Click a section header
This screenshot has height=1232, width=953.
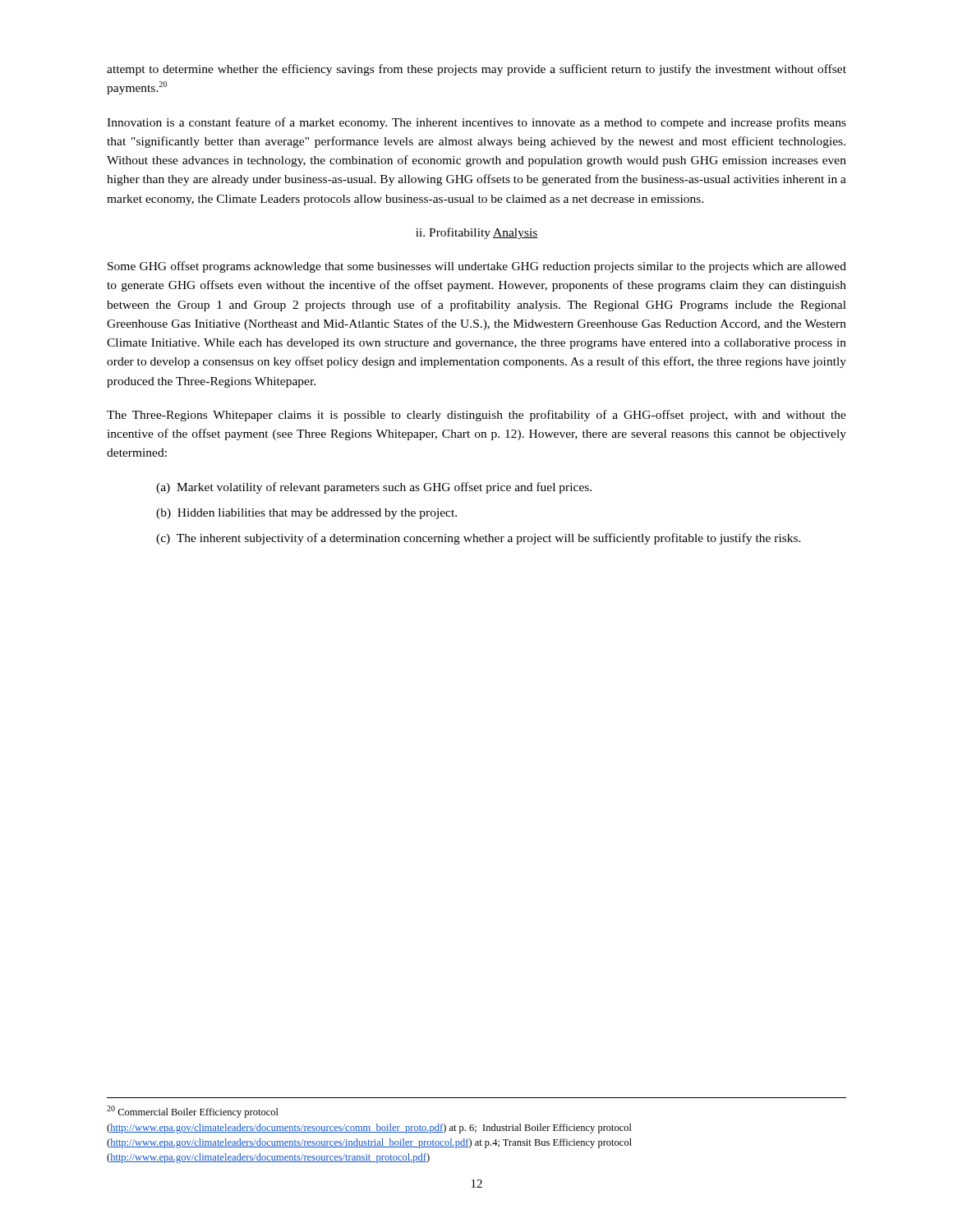click(476, 232)
